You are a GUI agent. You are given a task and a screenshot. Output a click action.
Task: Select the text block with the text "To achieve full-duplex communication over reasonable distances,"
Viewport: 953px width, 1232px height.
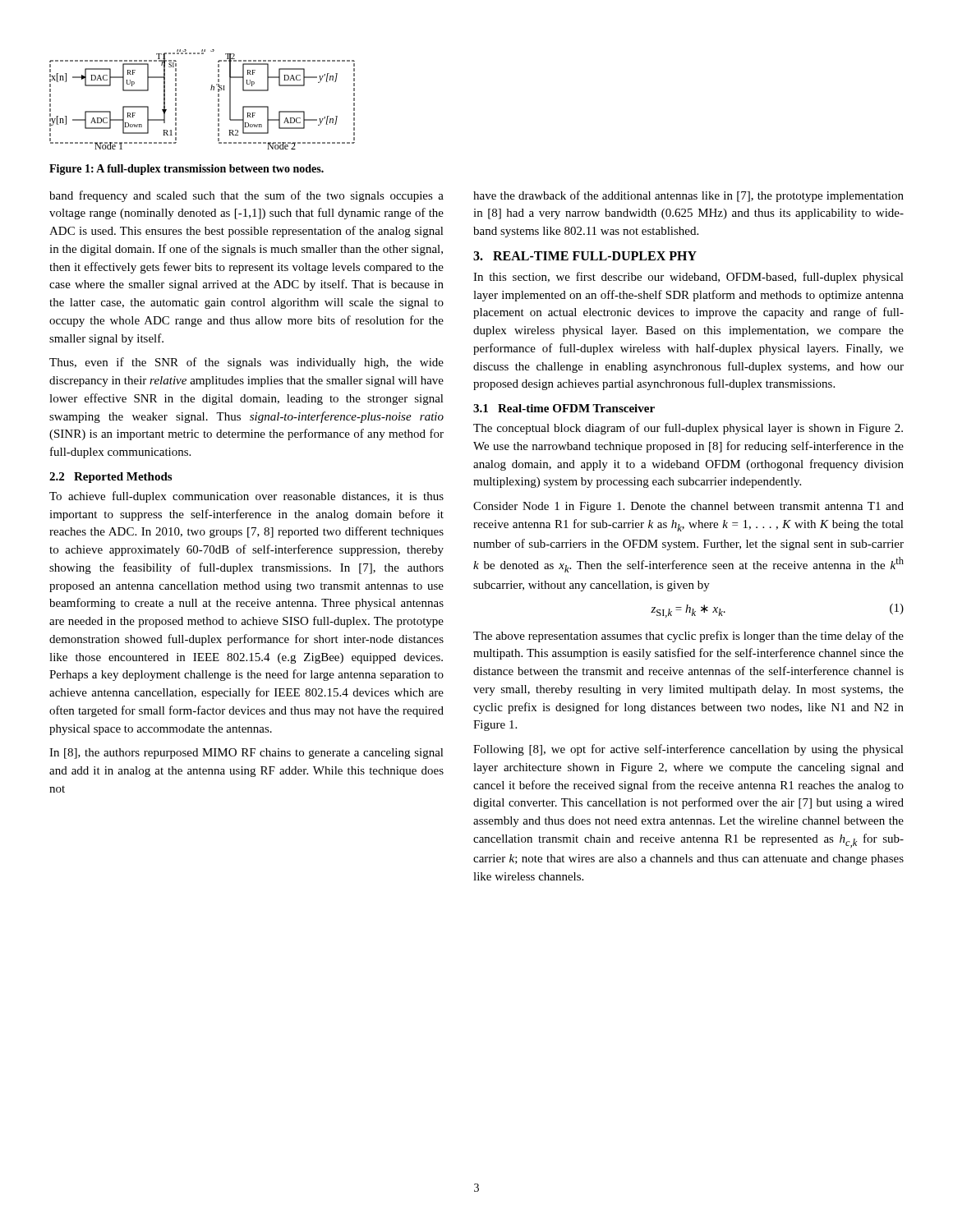tap(246, 612)
